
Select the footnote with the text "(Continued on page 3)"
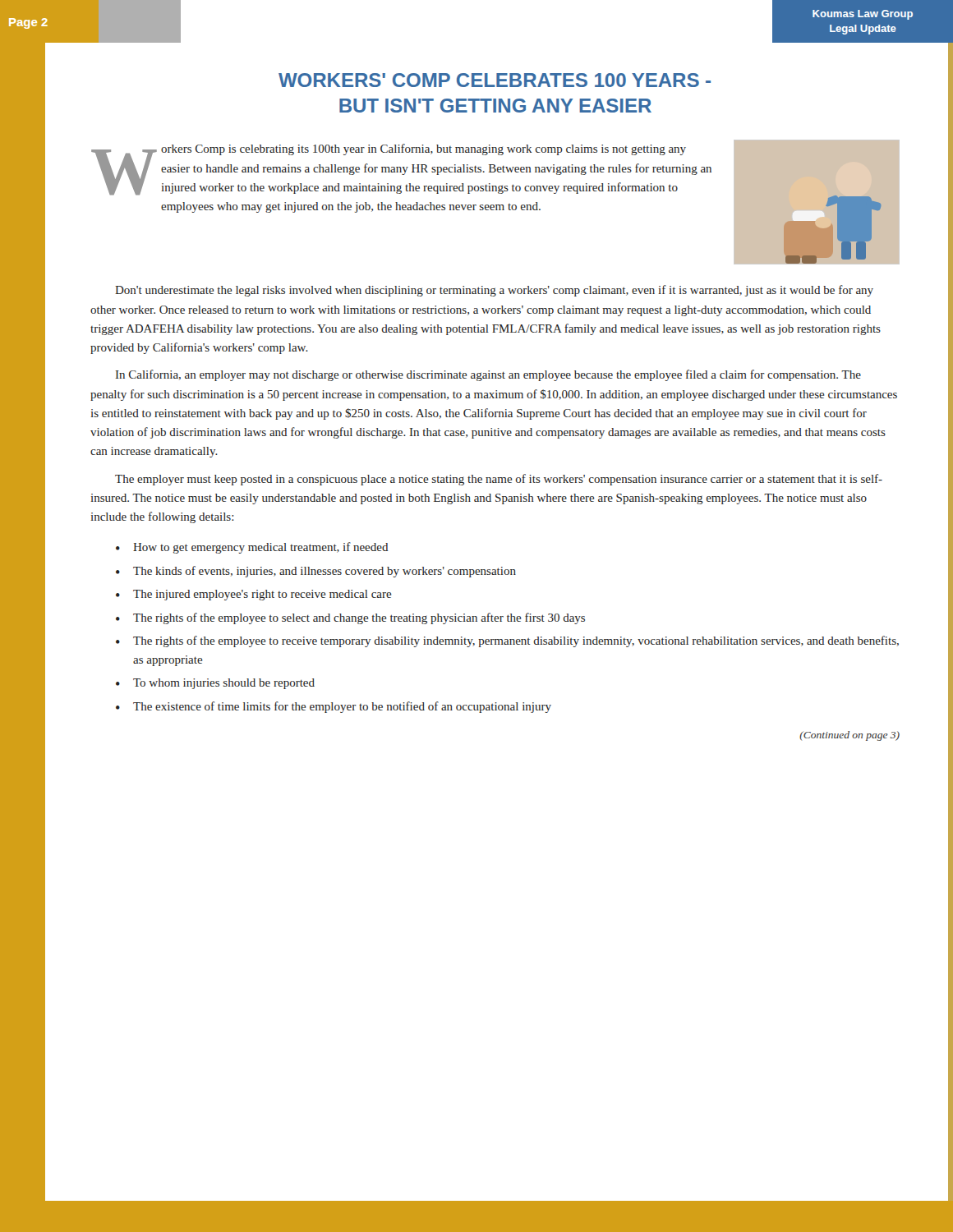pos(850,735)
